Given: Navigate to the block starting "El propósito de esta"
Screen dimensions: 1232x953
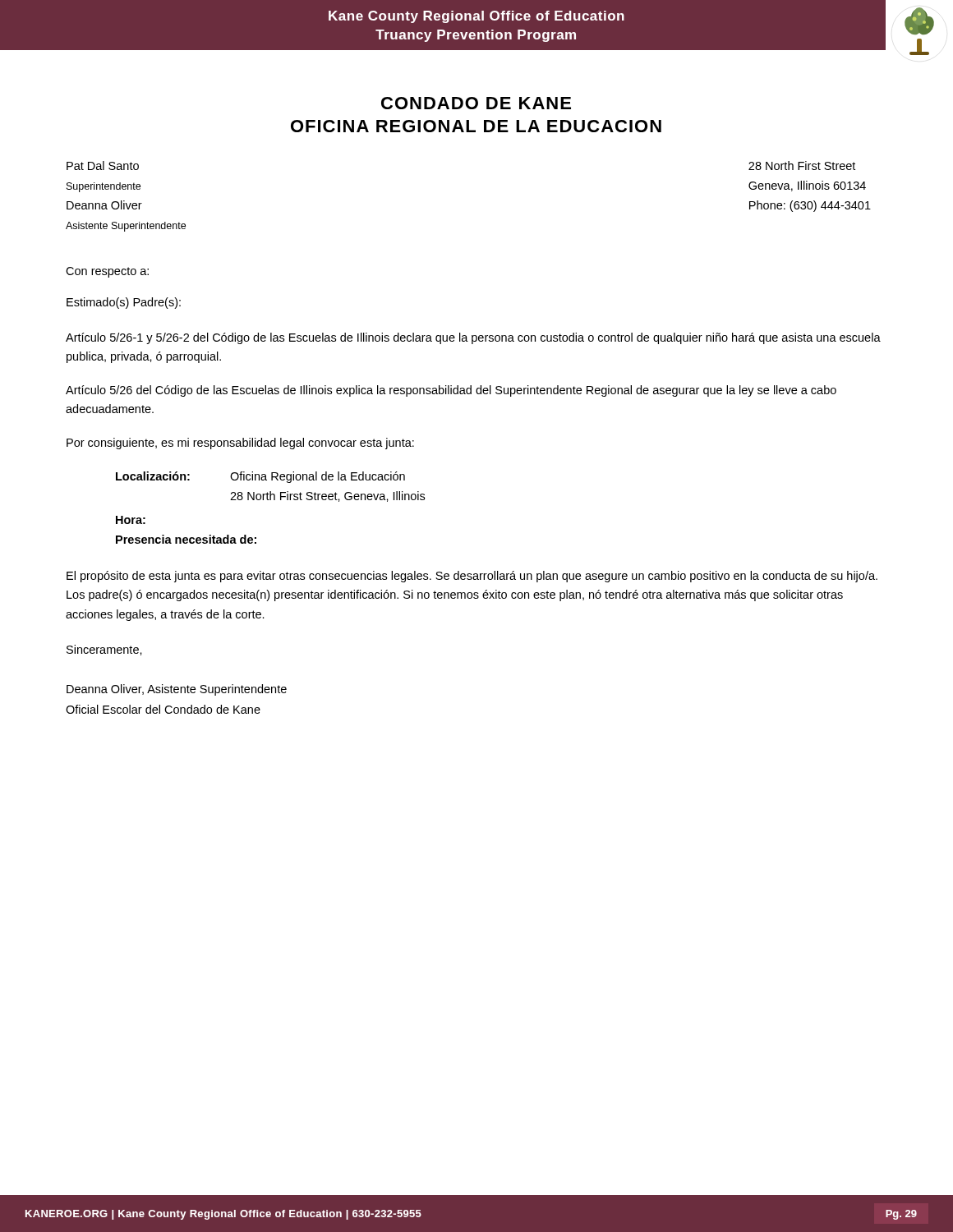Looking at the screenshot, I should click(472, 595).
